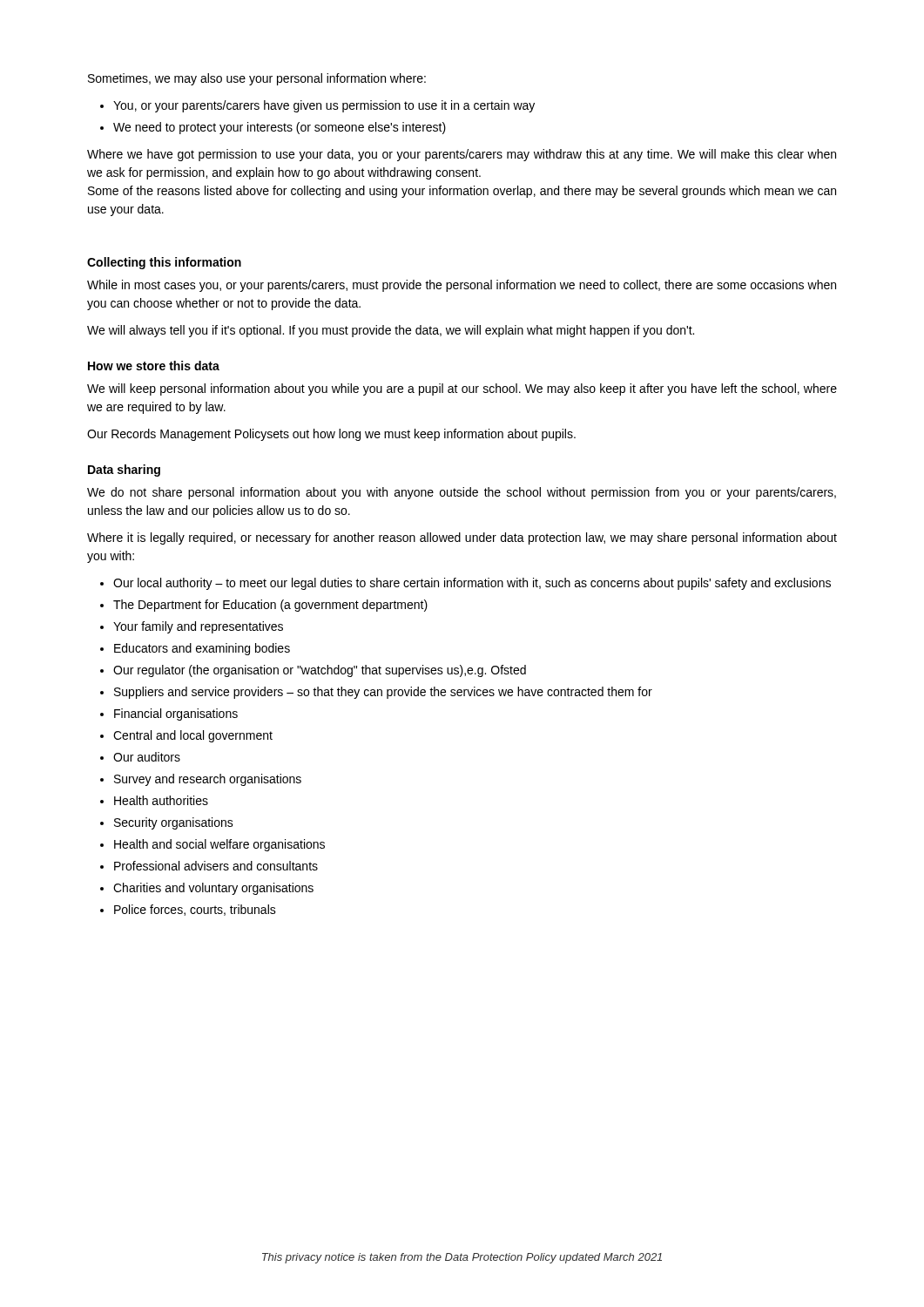Click on the text block that reads "Our Records Management Policysets out how long"

pos(462,434)
